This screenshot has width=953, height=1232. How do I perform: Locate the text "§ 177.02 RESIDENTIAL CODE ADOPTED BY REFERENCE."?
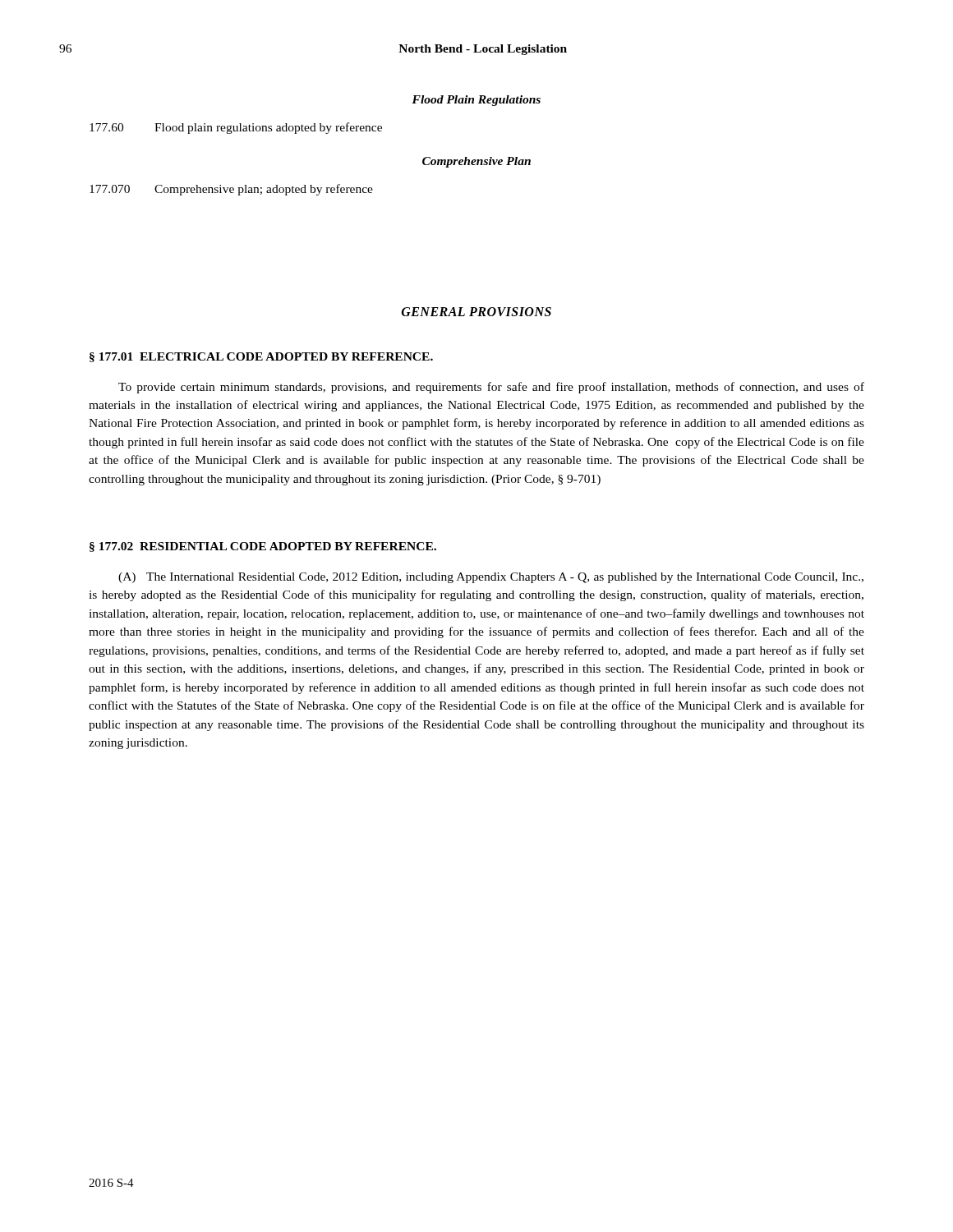(x=263, y=546)
